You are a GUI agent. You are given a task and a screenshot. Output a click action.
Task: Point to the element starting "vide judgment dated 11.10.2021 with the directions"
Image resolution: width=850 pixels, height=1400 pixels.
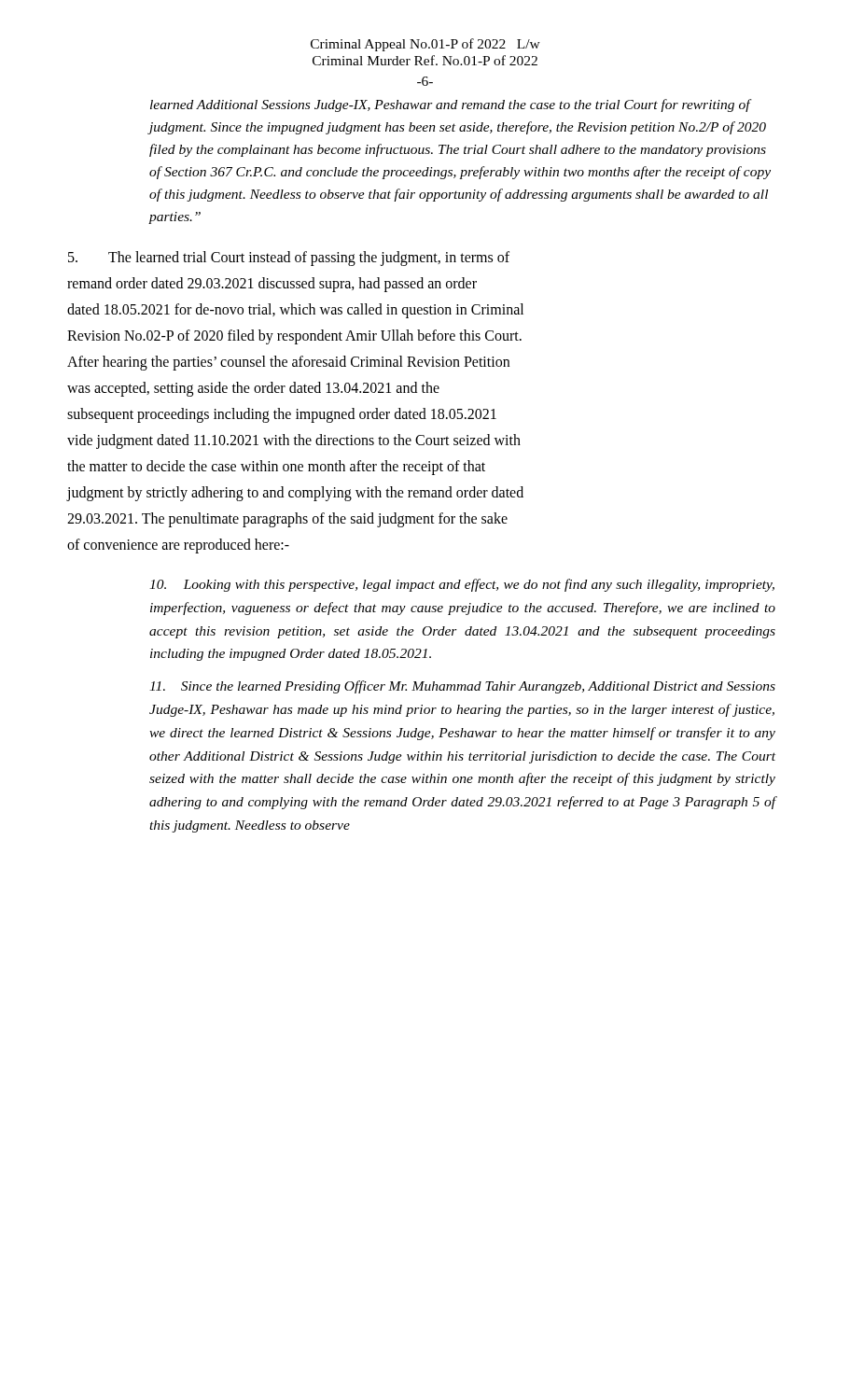(x=294, y=440)
